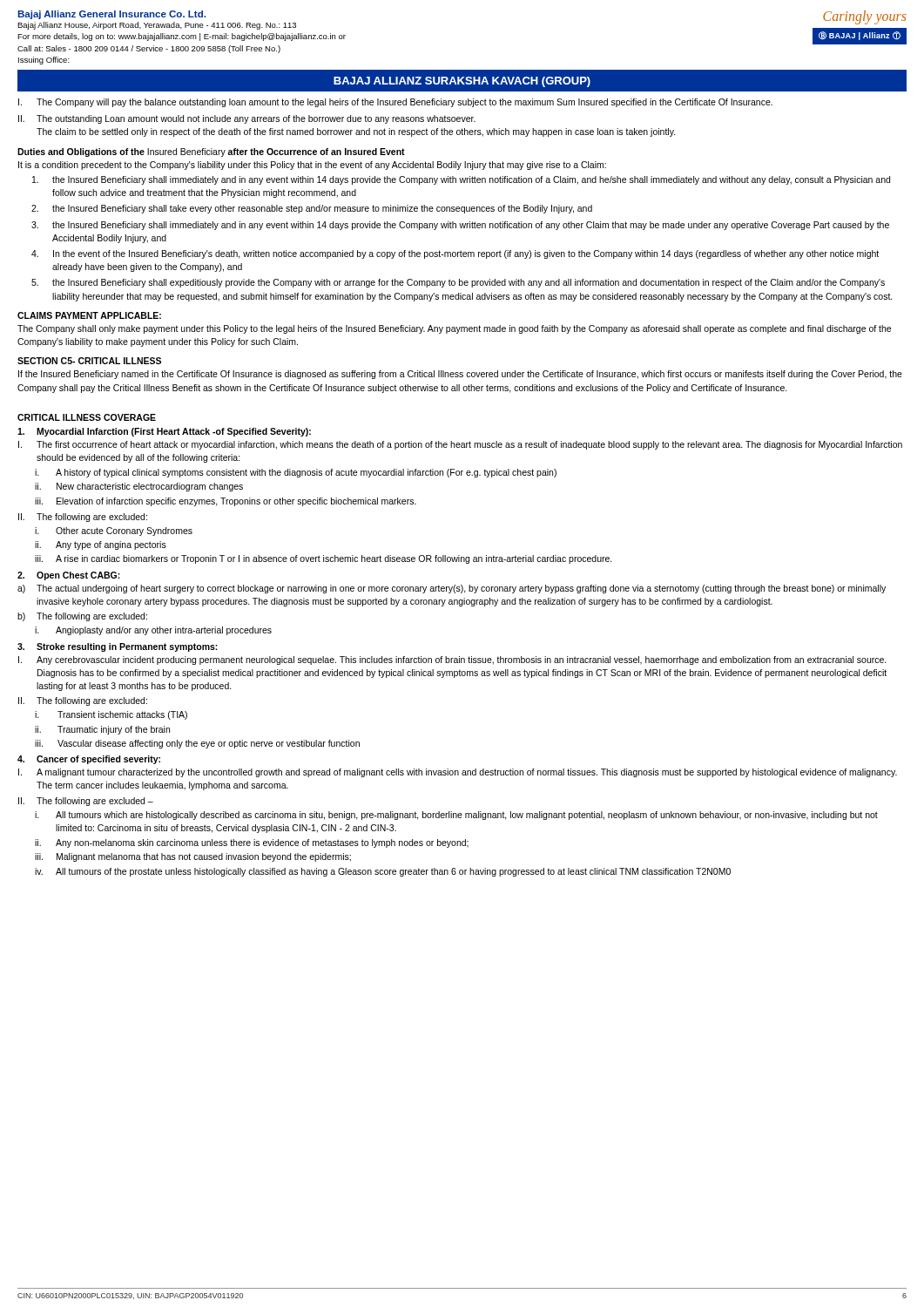
Task: Find the list item containing "5. the Insured Beneficiary shall expeditiously provide the"
Action: click(x=469, y=290)
